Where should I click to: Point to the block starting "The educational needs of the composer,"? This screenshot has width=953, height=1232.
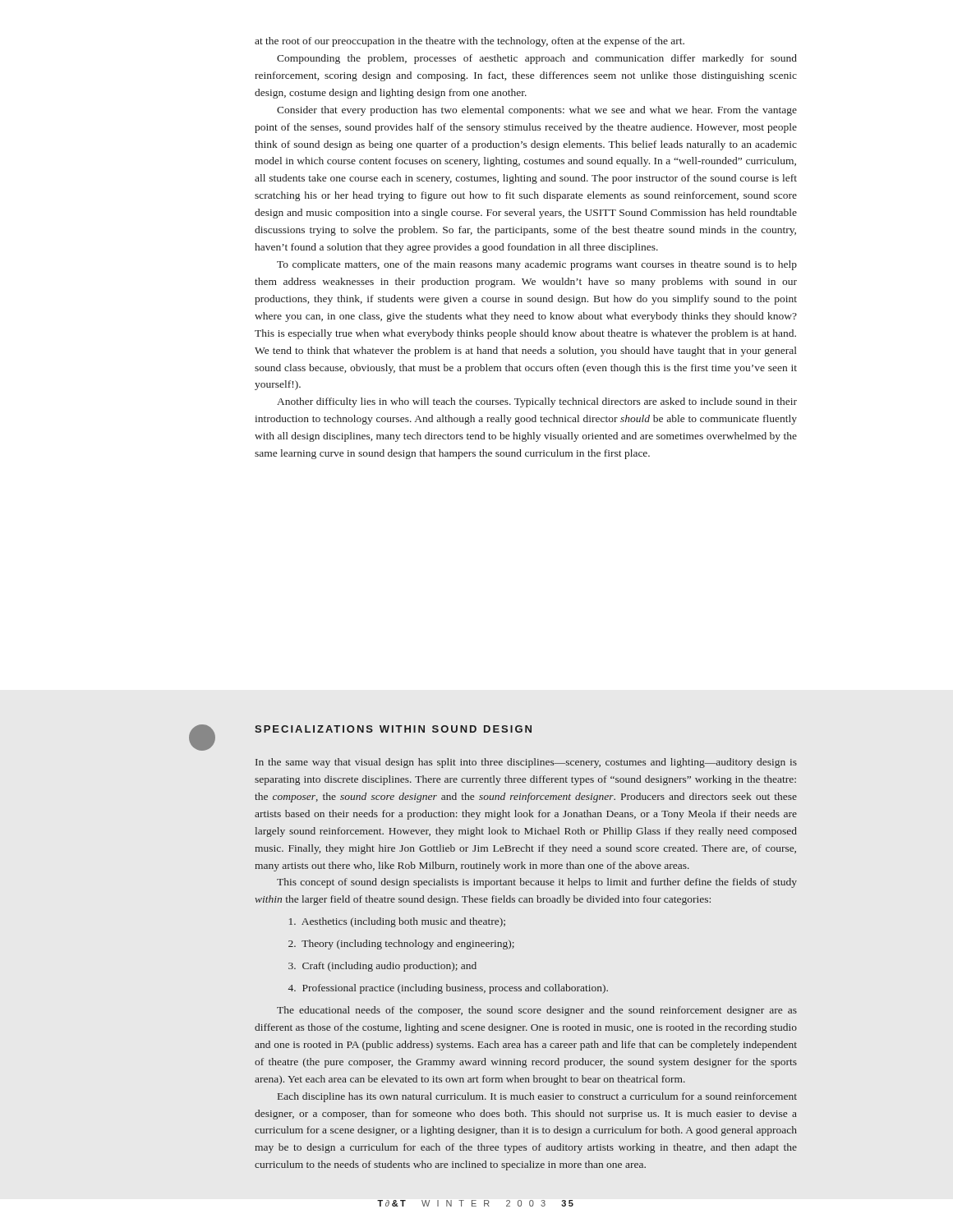tap(526, 1088)
